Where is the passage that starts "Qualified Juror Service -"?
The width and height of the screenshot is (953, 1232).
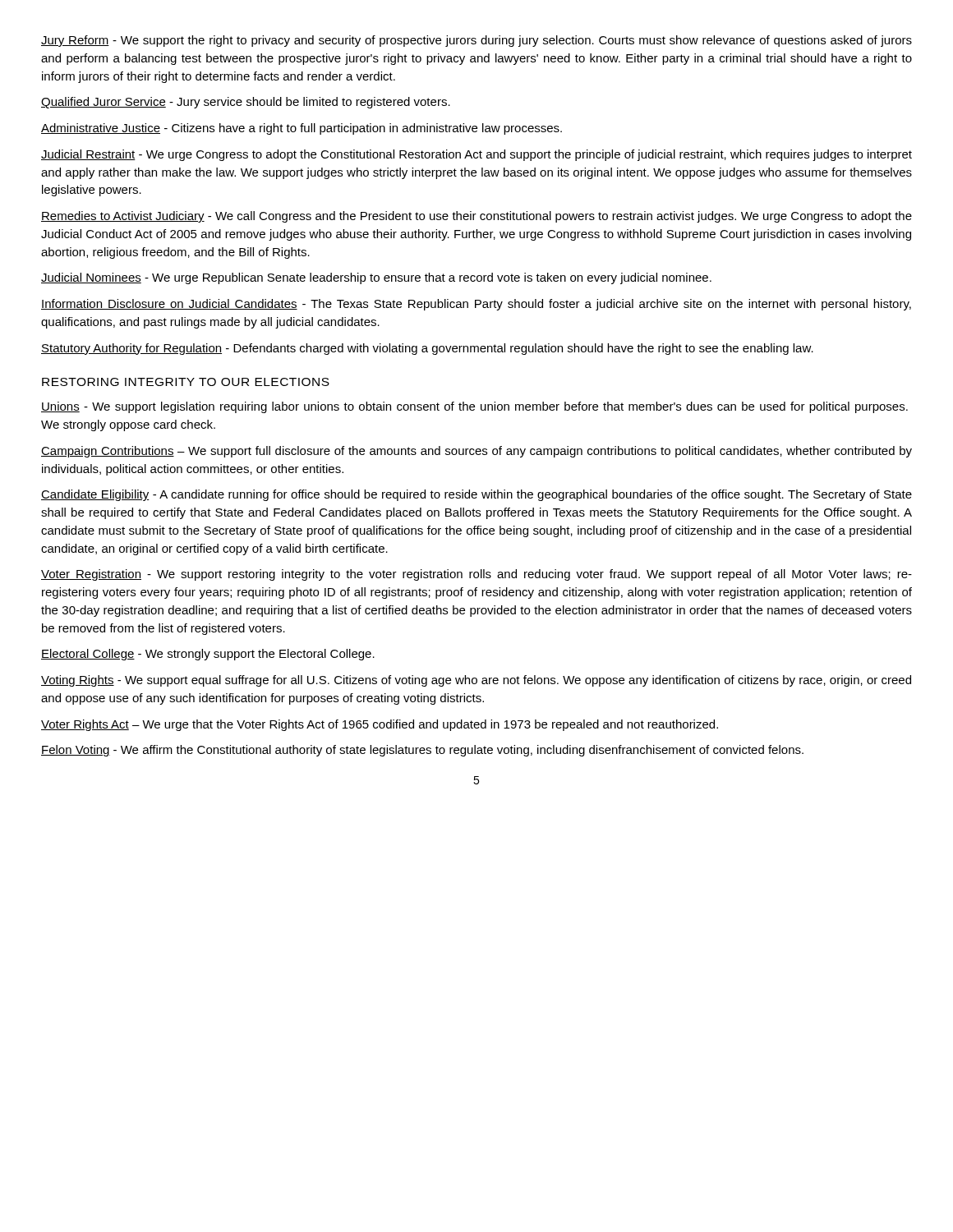pos(246,102)
